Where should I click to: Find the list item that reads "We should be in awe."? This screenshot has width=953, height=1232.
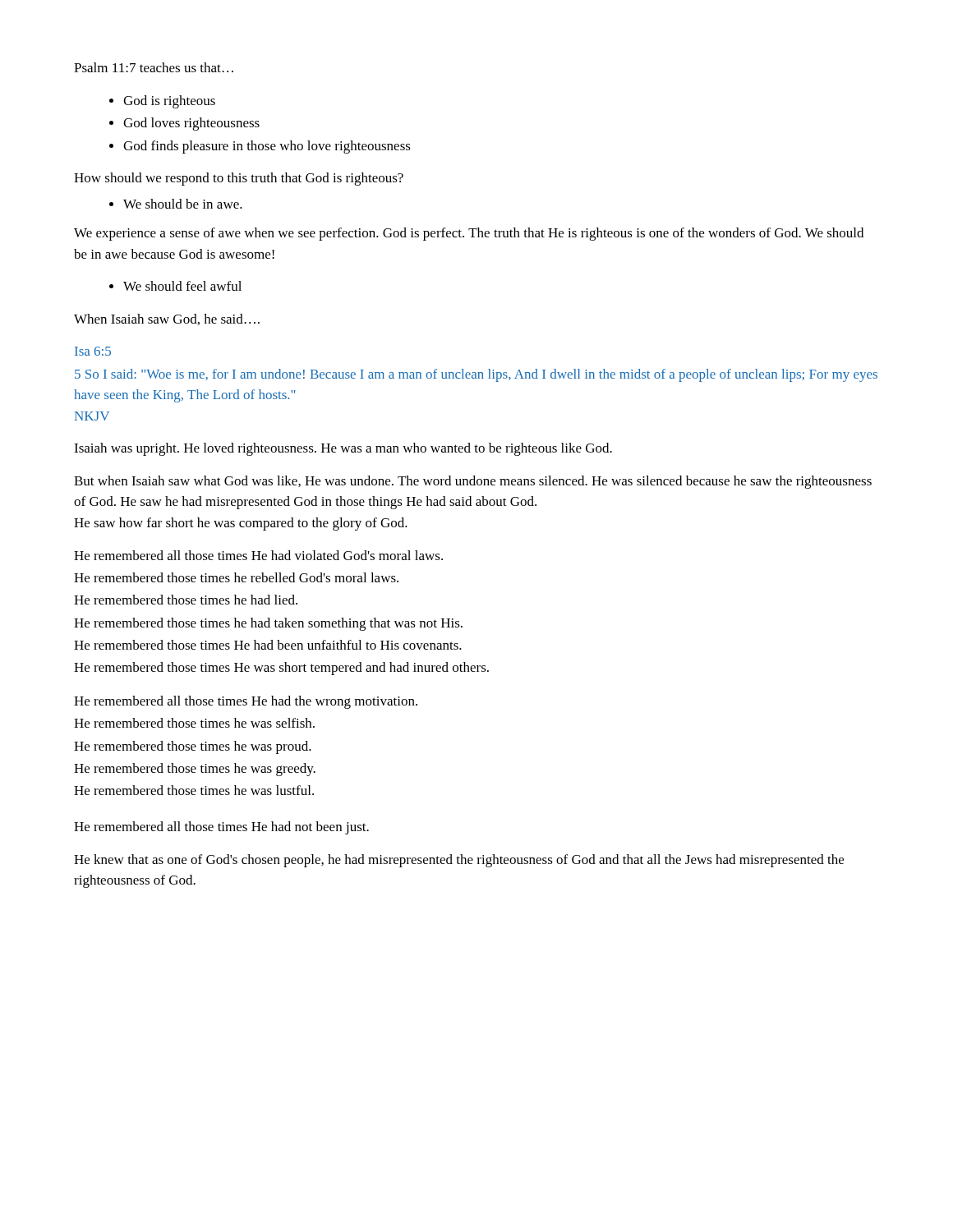tap(183, 204)
